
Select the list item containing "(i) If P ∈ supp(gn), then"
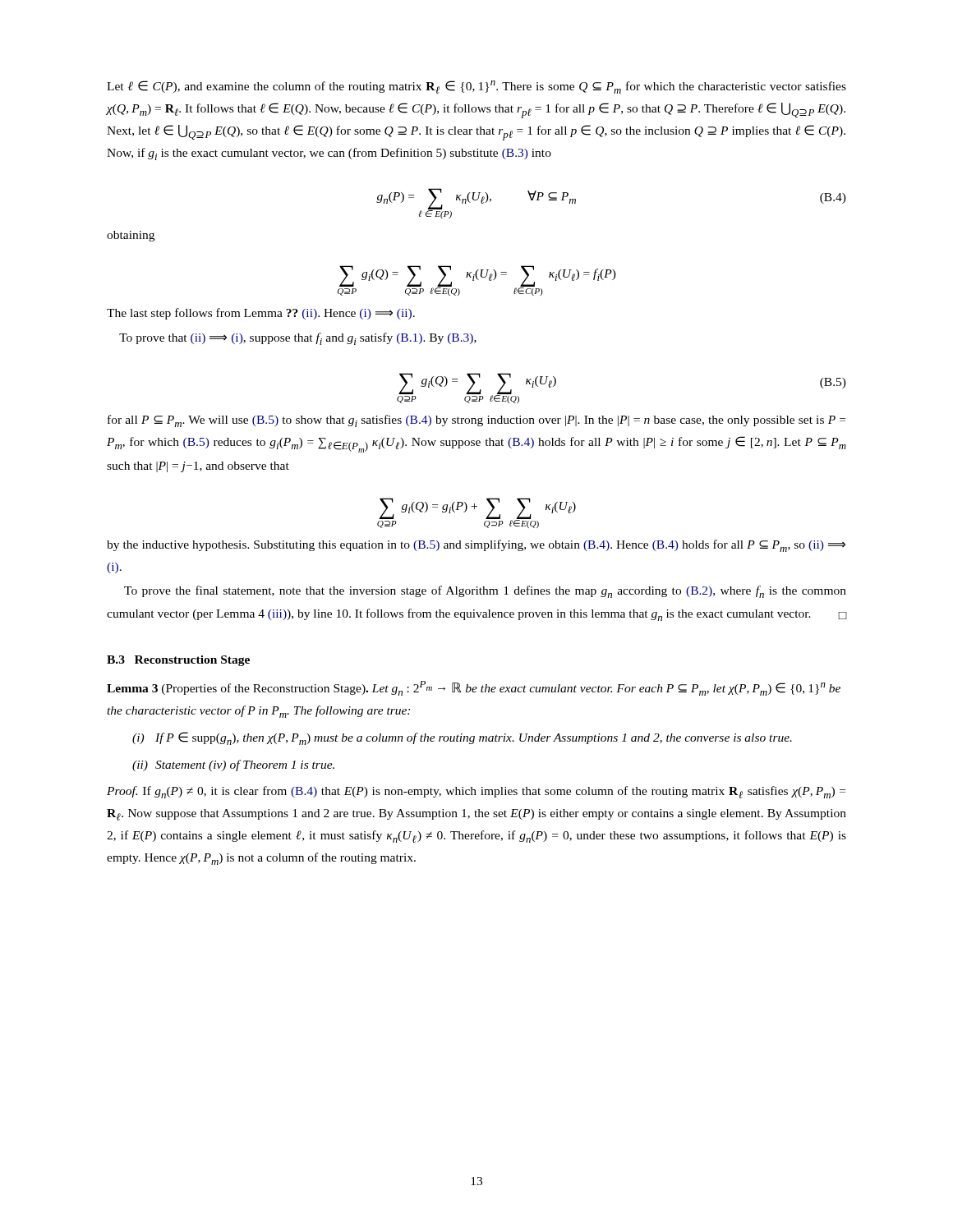click(489, 739)
